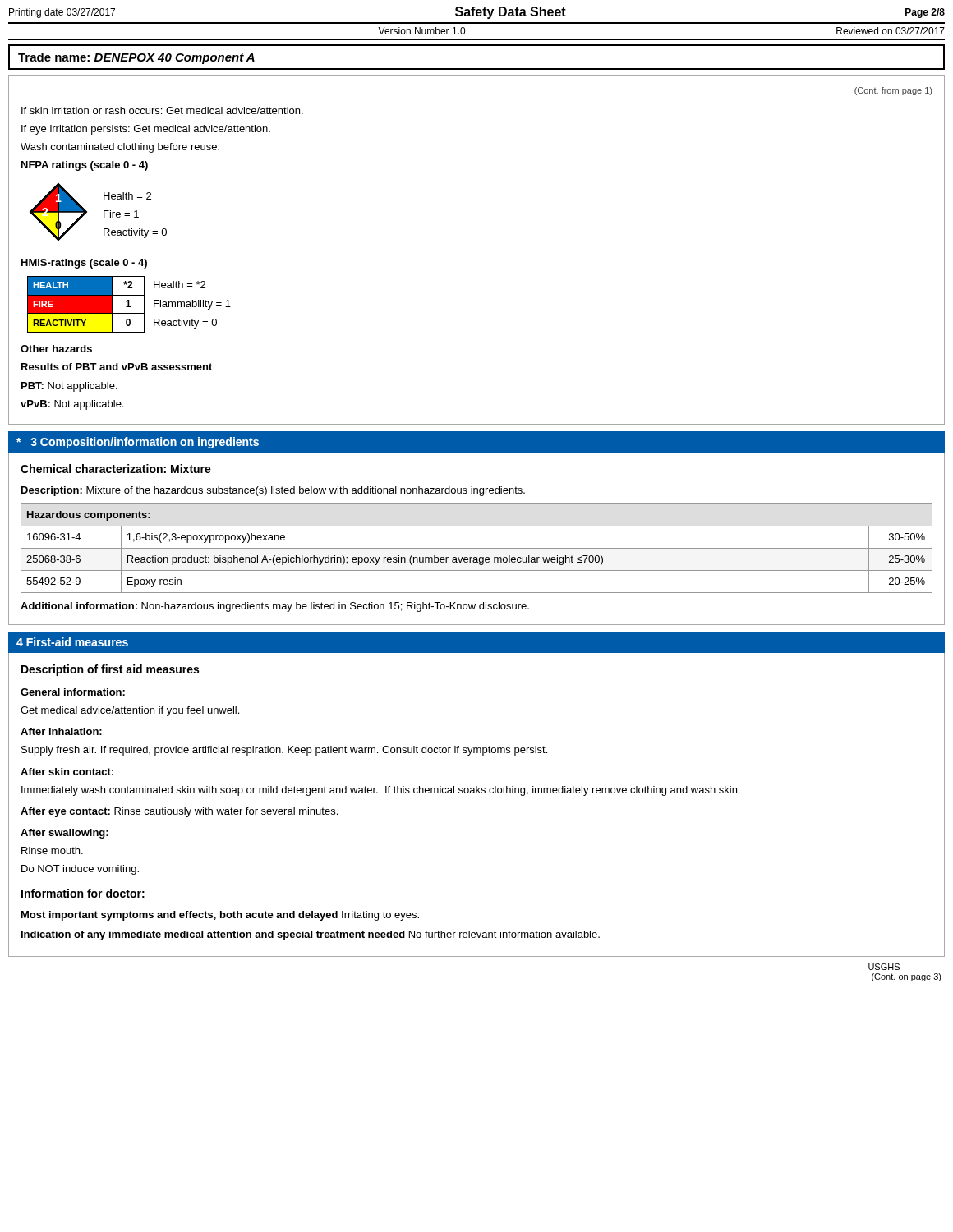
Task: Find the block starting "Indication of any immediate medical attention"
Action: pyautogui.click(x=476, y=935)
